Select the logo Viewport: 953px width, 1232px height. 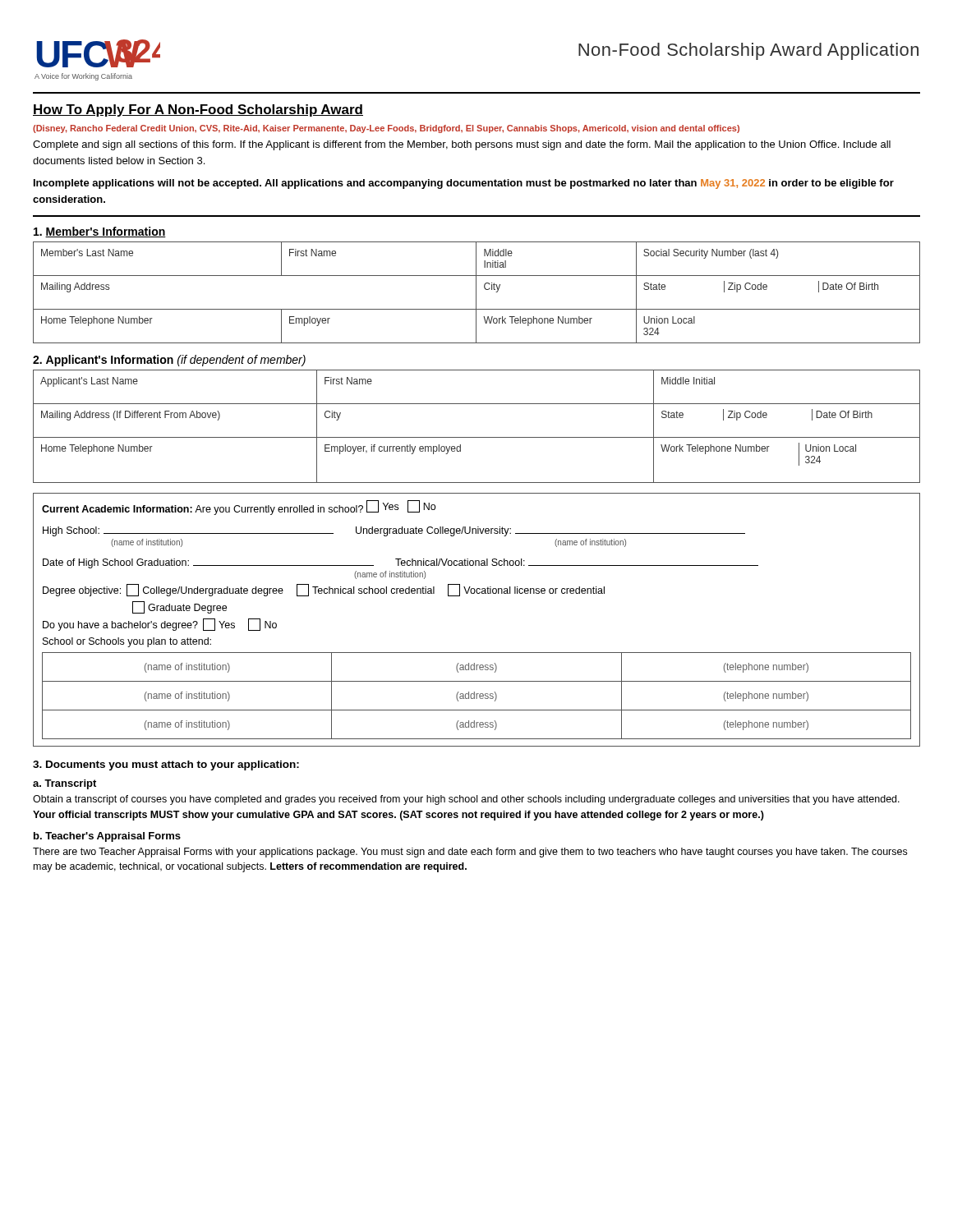pos(99,53)
